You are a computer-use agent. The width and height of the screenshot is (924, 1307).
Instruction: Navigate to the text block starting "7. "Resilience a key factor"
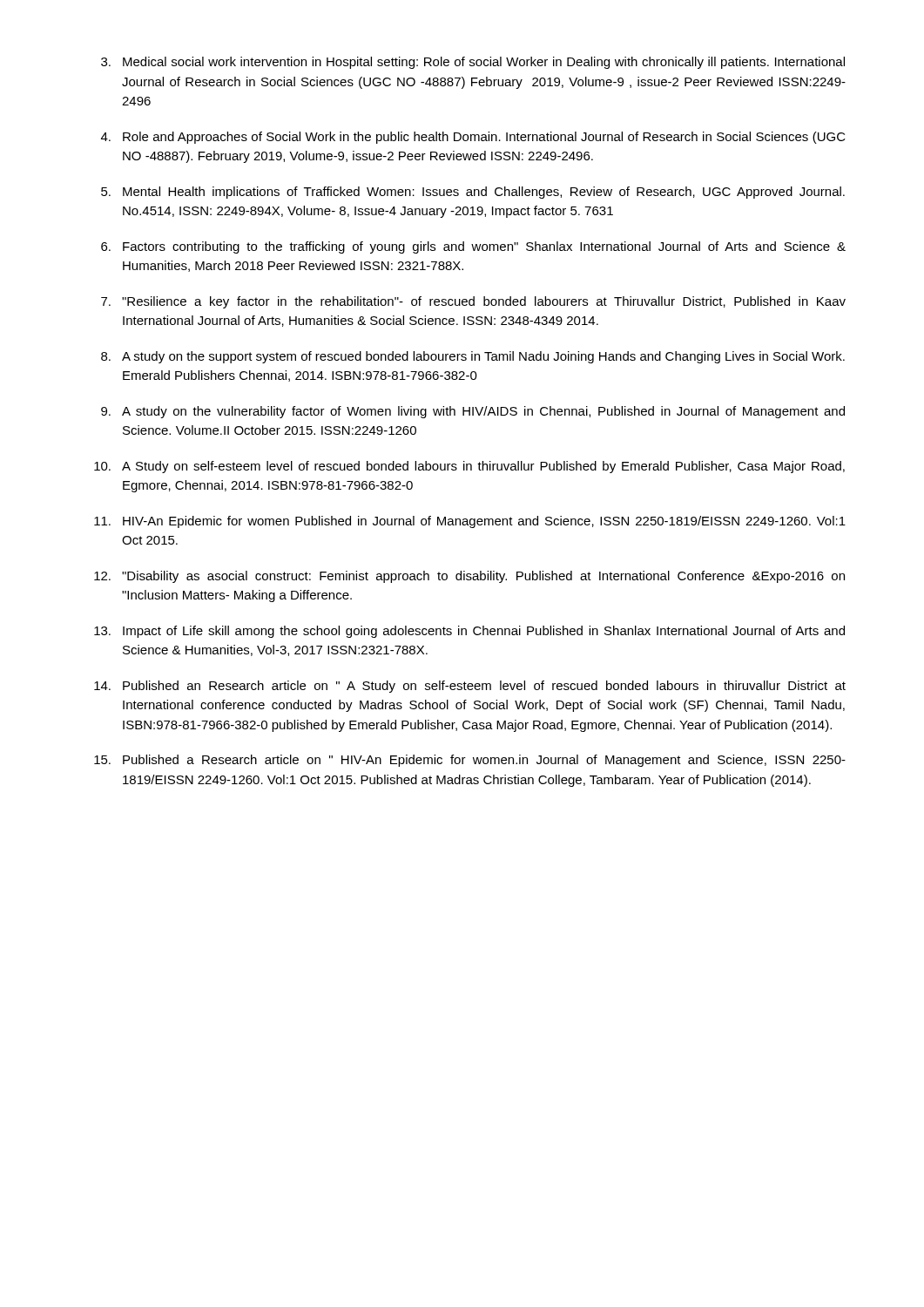click(x=462, y=311)
